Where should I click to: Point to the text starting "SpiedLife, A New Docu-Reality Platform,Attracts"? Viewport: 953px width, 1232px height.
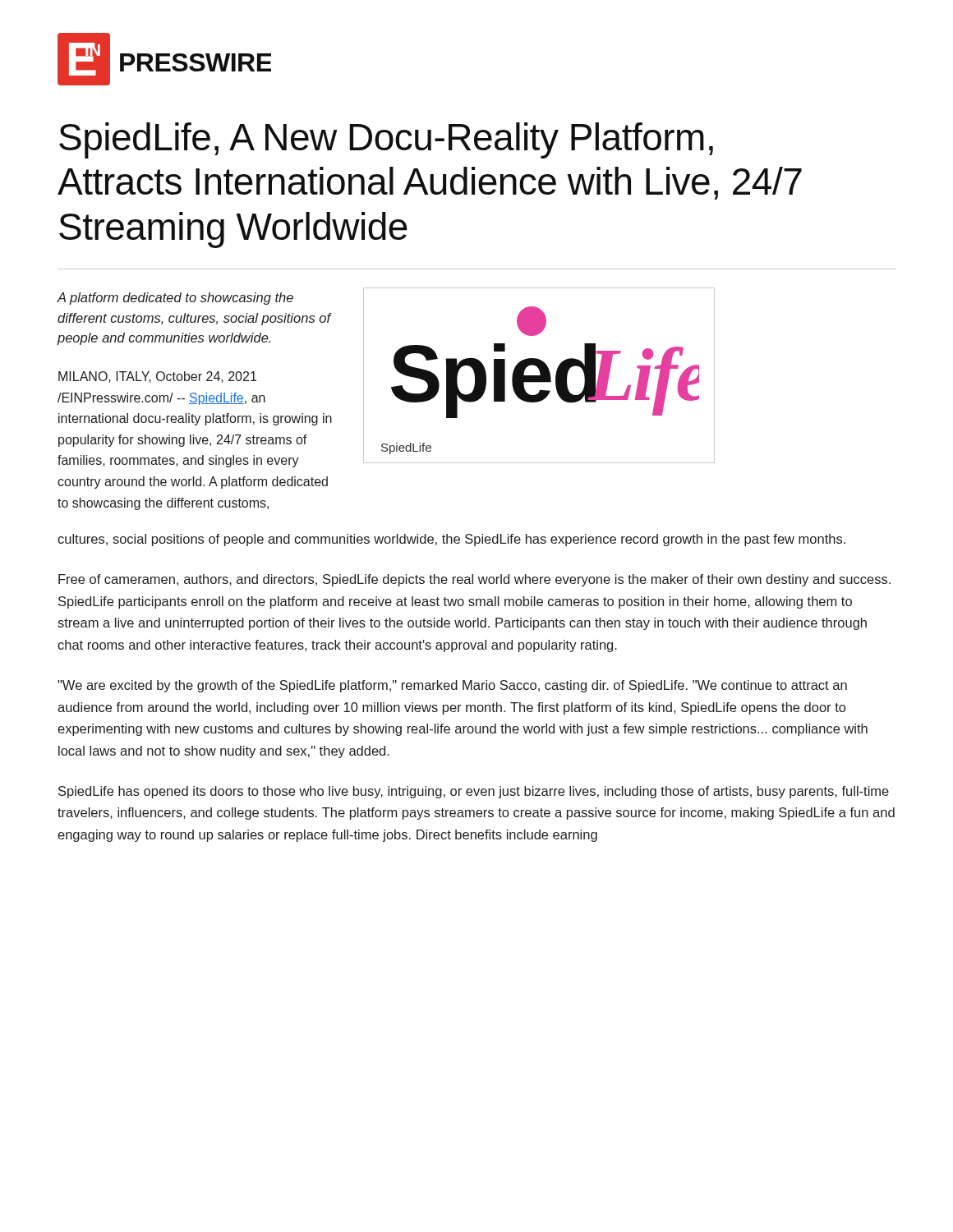pyautogui.click(x=476, y=182)
